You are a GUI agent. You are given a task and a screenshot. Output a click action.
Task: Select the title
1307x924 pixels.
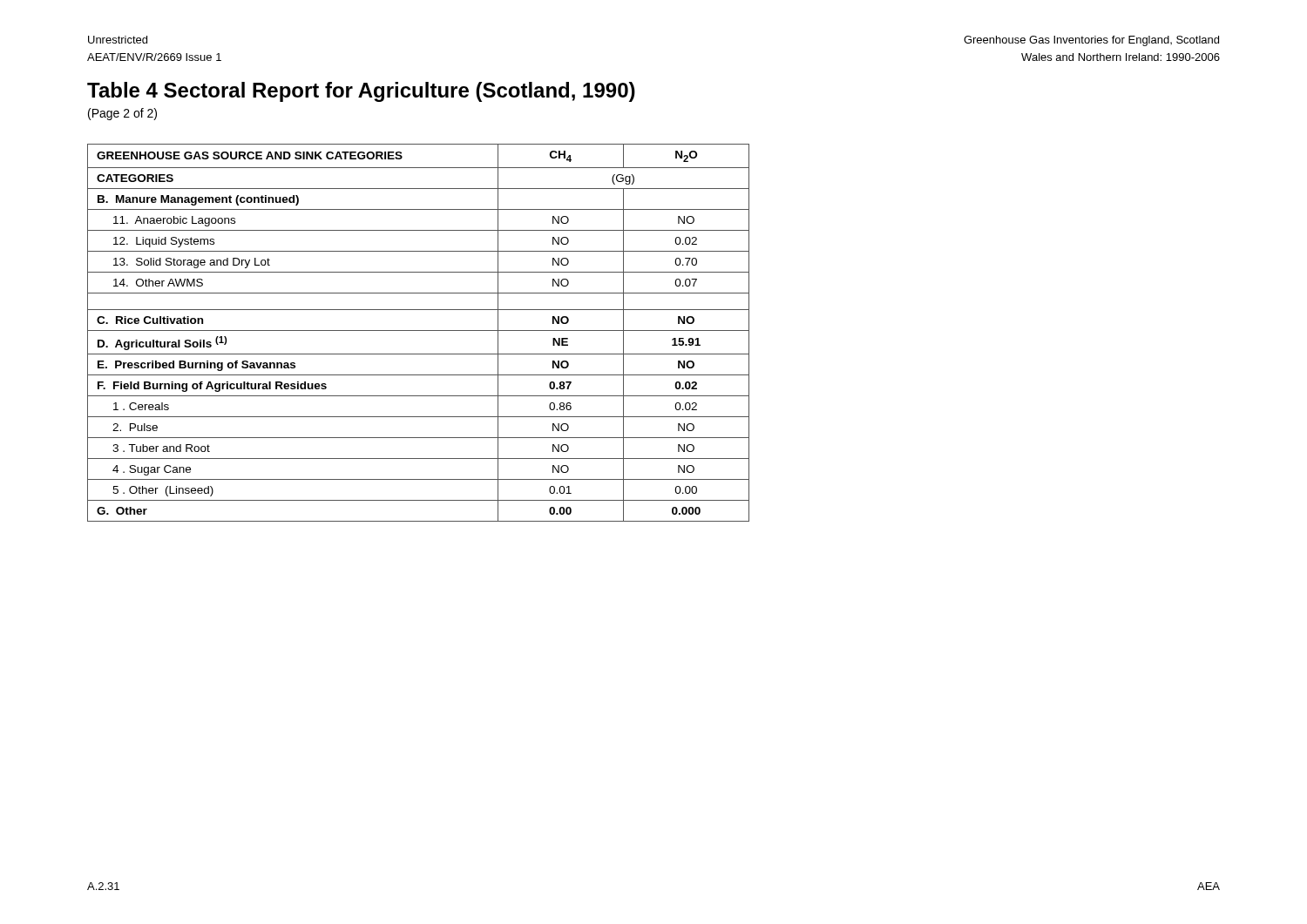(x=361, y=91)
